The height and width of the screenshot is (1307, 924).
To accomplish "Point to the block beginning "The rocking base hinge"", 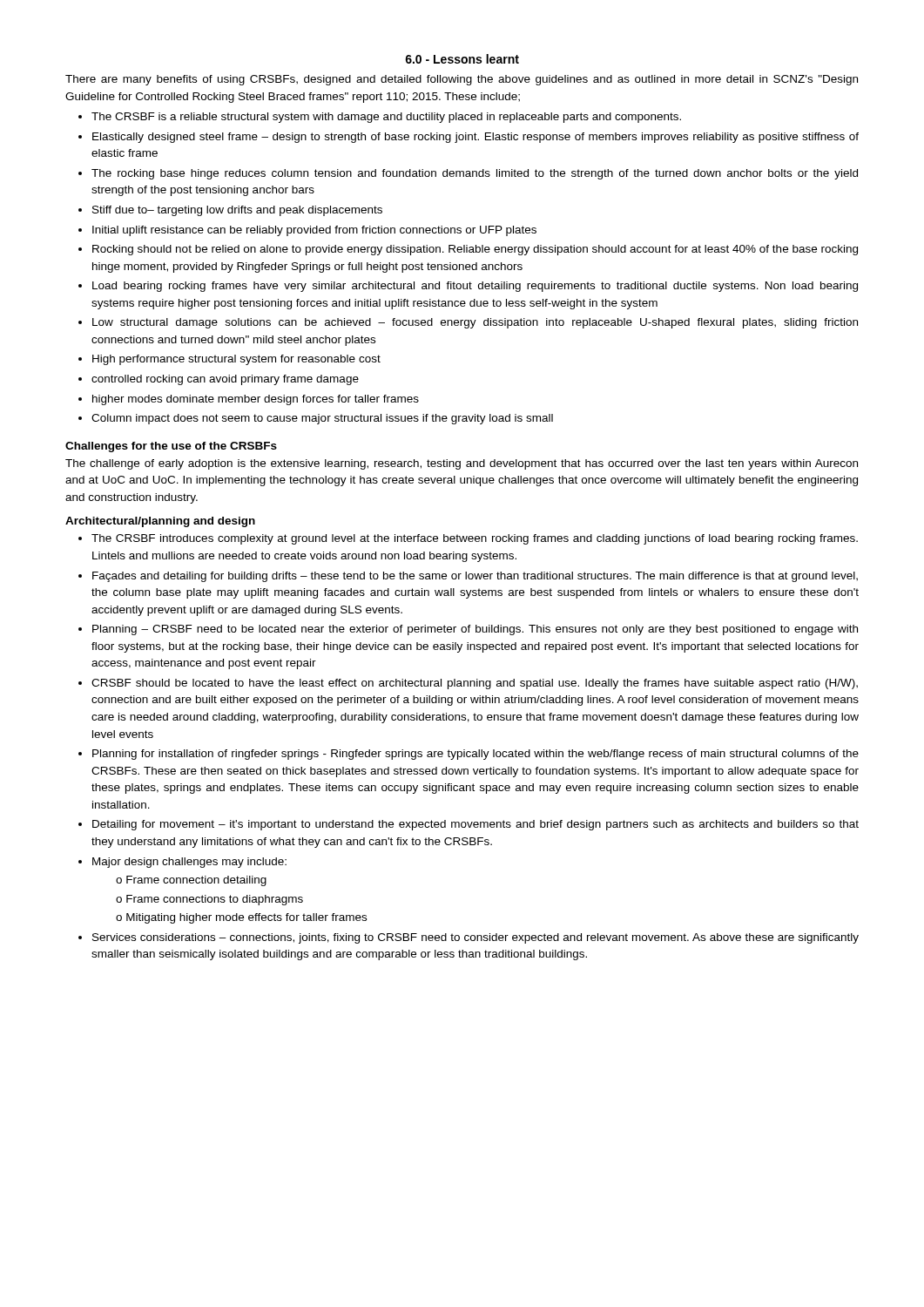I will (475, 181).
